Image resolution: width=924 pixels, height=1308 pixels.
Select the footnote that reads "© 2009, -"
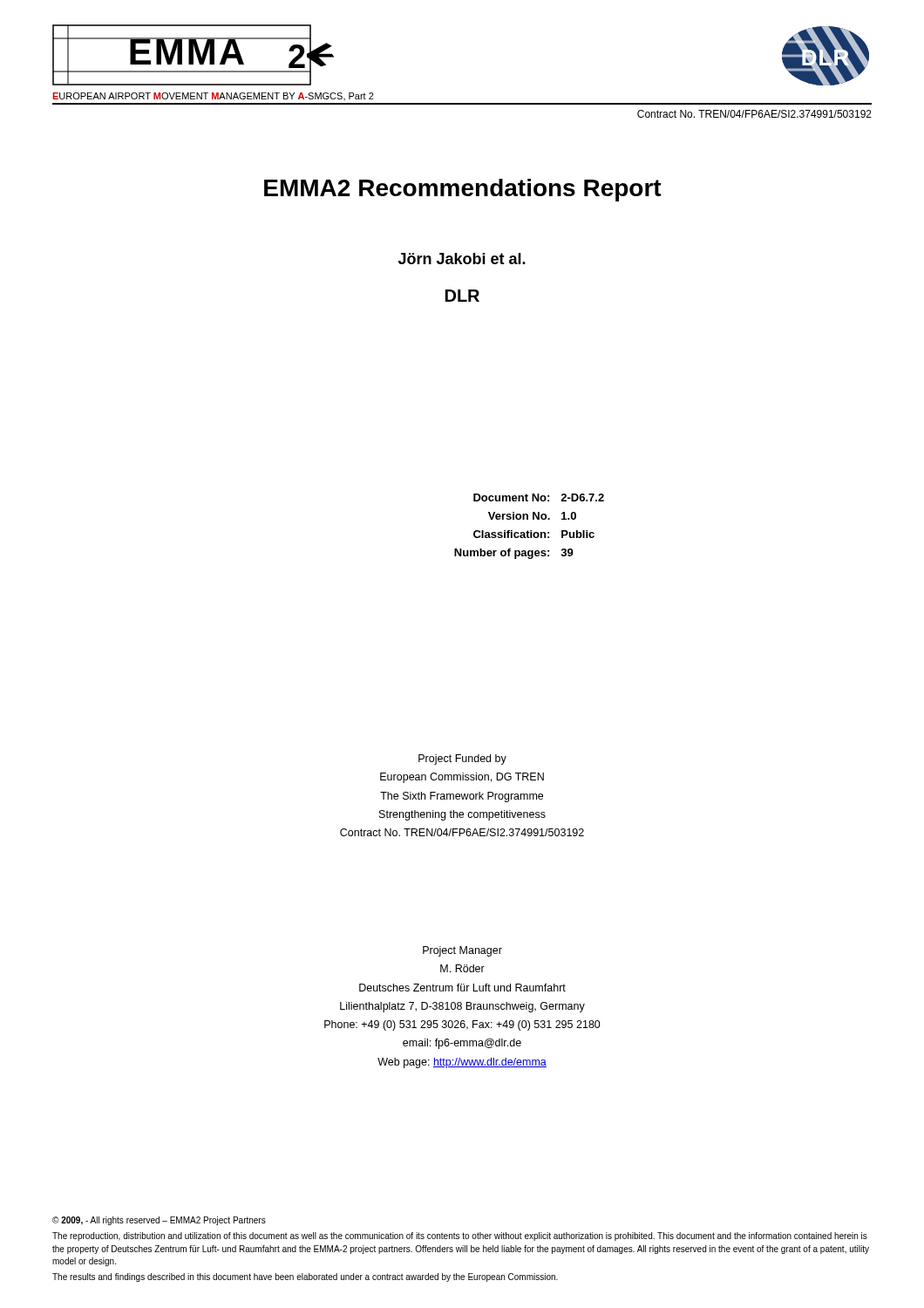point(462,1249)
